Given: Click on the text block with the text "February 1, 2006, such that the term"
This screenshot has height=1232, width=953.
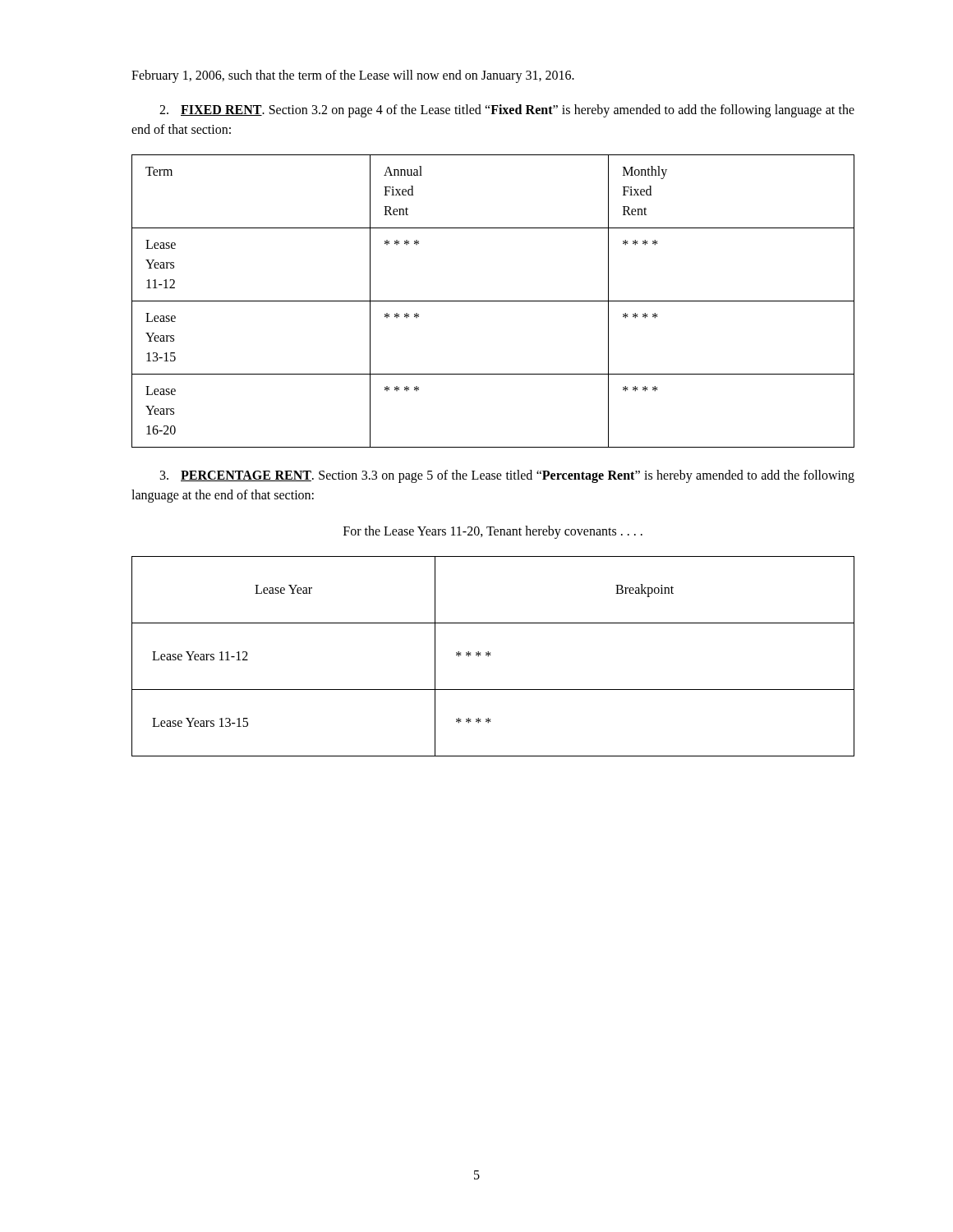Looking at the screenshot, I should [x=353, y=75].
